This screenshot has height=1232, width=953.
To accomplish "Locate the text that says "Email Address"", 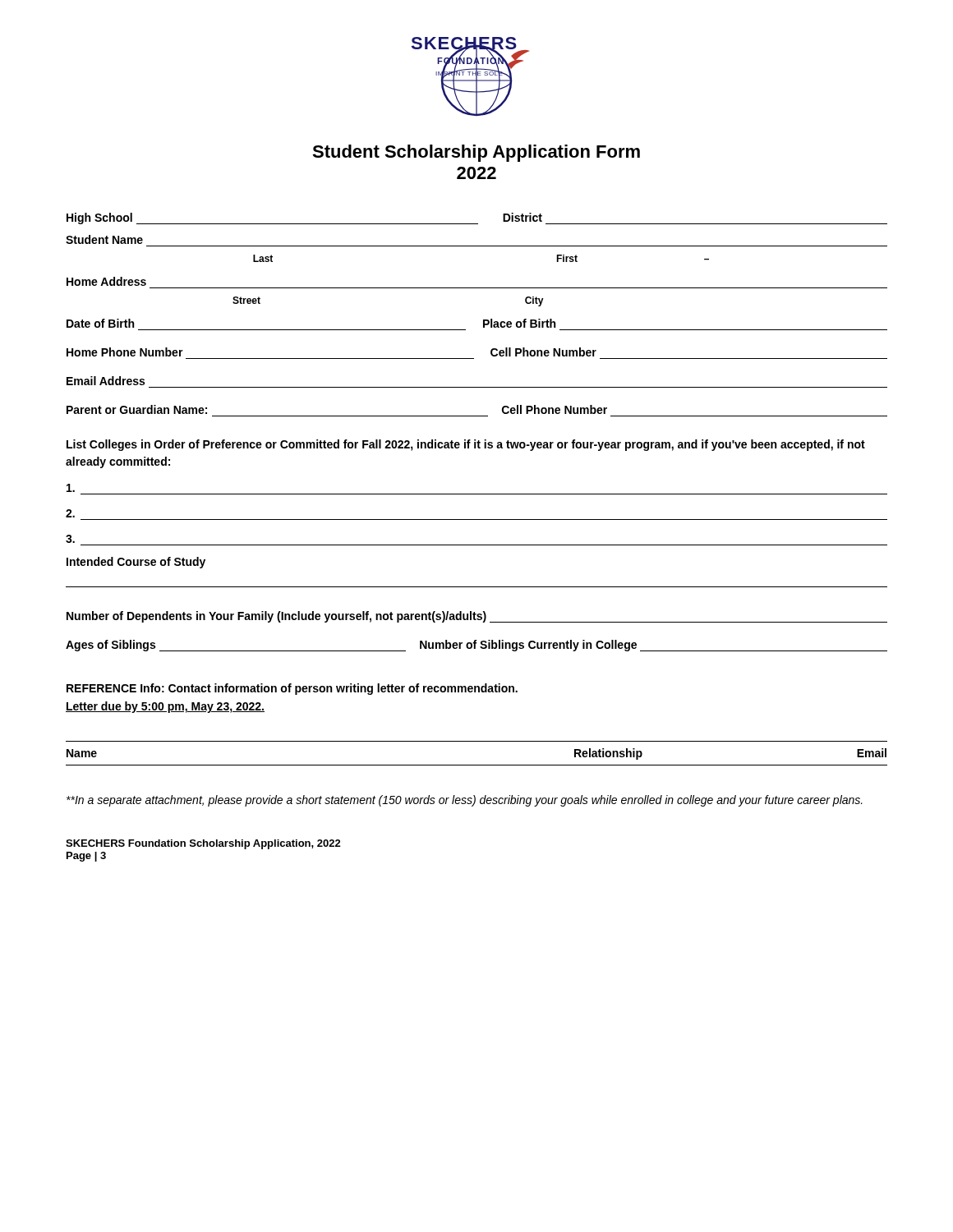I will click(x=476, y=380).
